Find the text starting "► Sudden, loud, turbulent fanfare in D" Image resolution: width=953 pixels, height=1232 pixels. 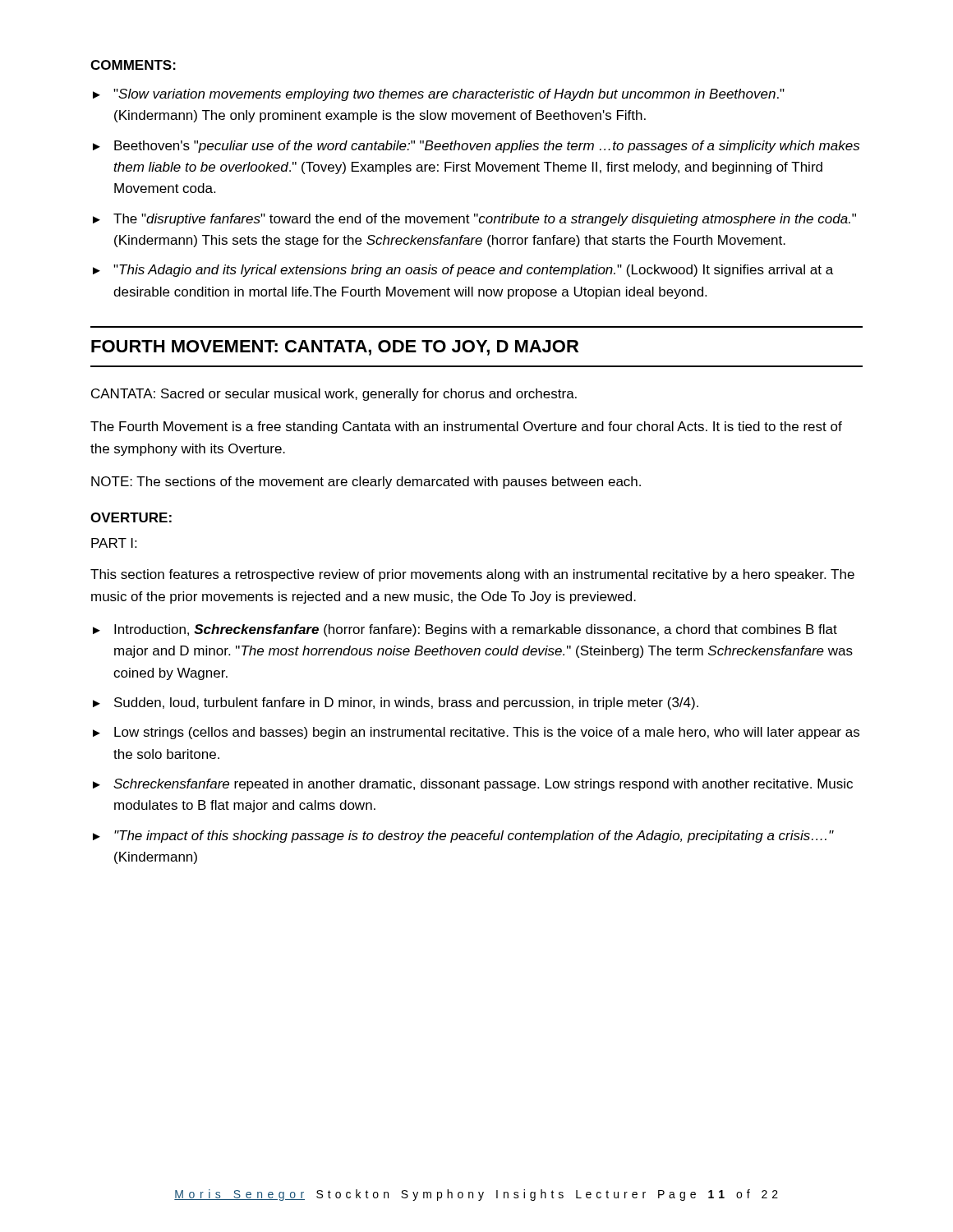476,703
